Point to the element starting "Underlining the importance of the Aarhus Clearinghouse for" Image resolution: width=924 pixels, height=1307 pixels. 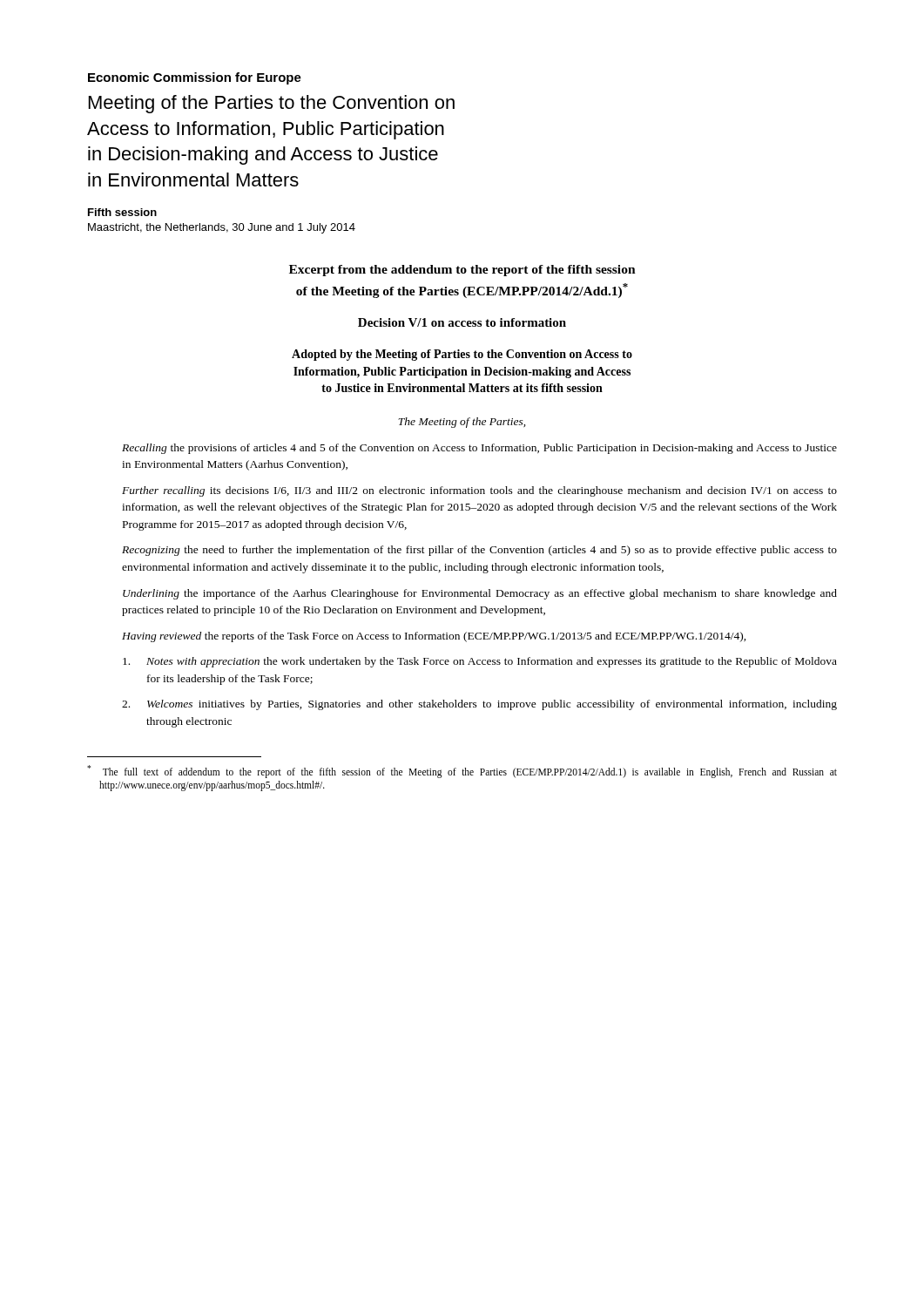pos(479,601)
